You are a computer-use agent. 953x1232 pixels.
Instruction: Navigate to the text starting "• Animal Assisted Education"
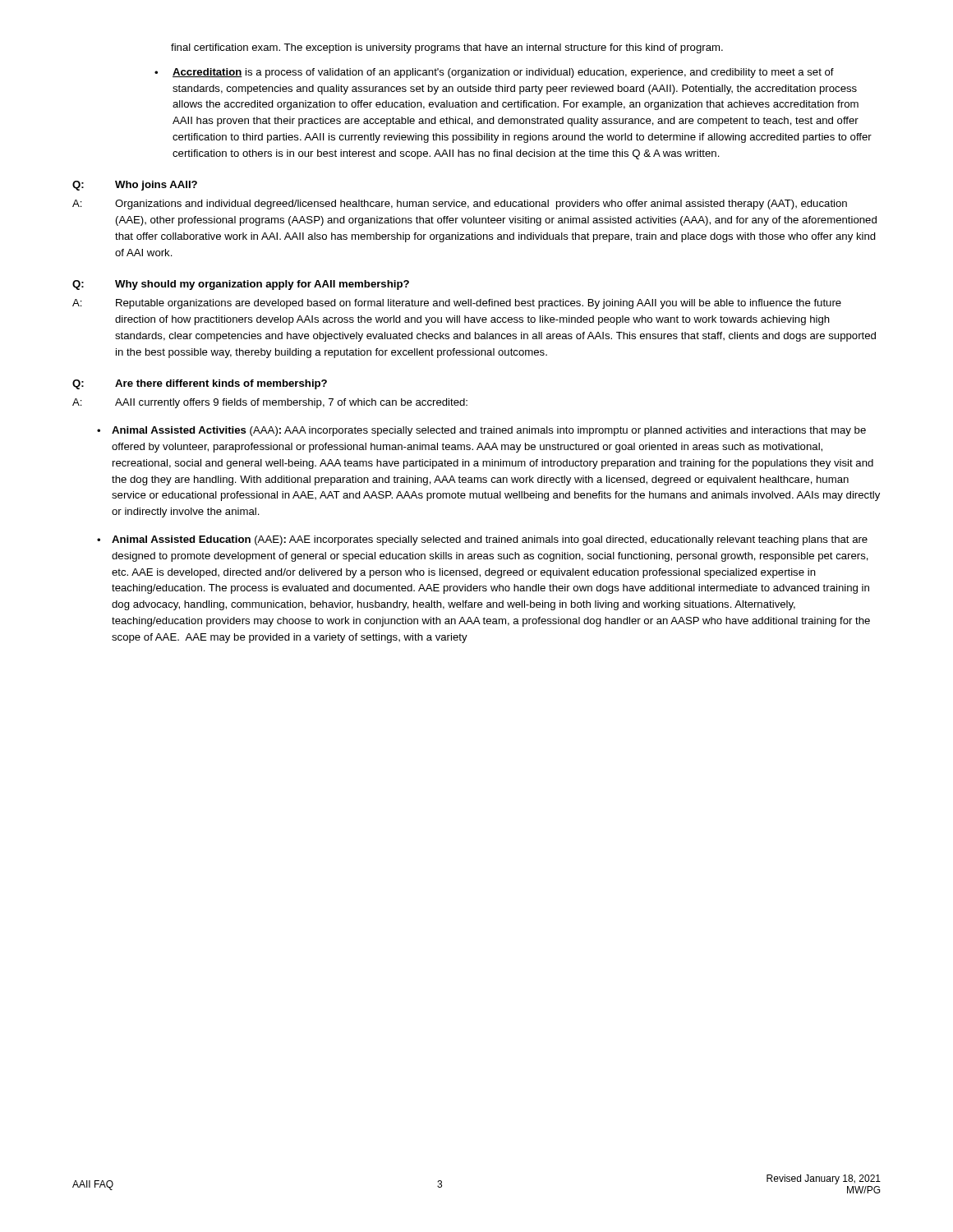pyautogui.click(x=489, y=588)
